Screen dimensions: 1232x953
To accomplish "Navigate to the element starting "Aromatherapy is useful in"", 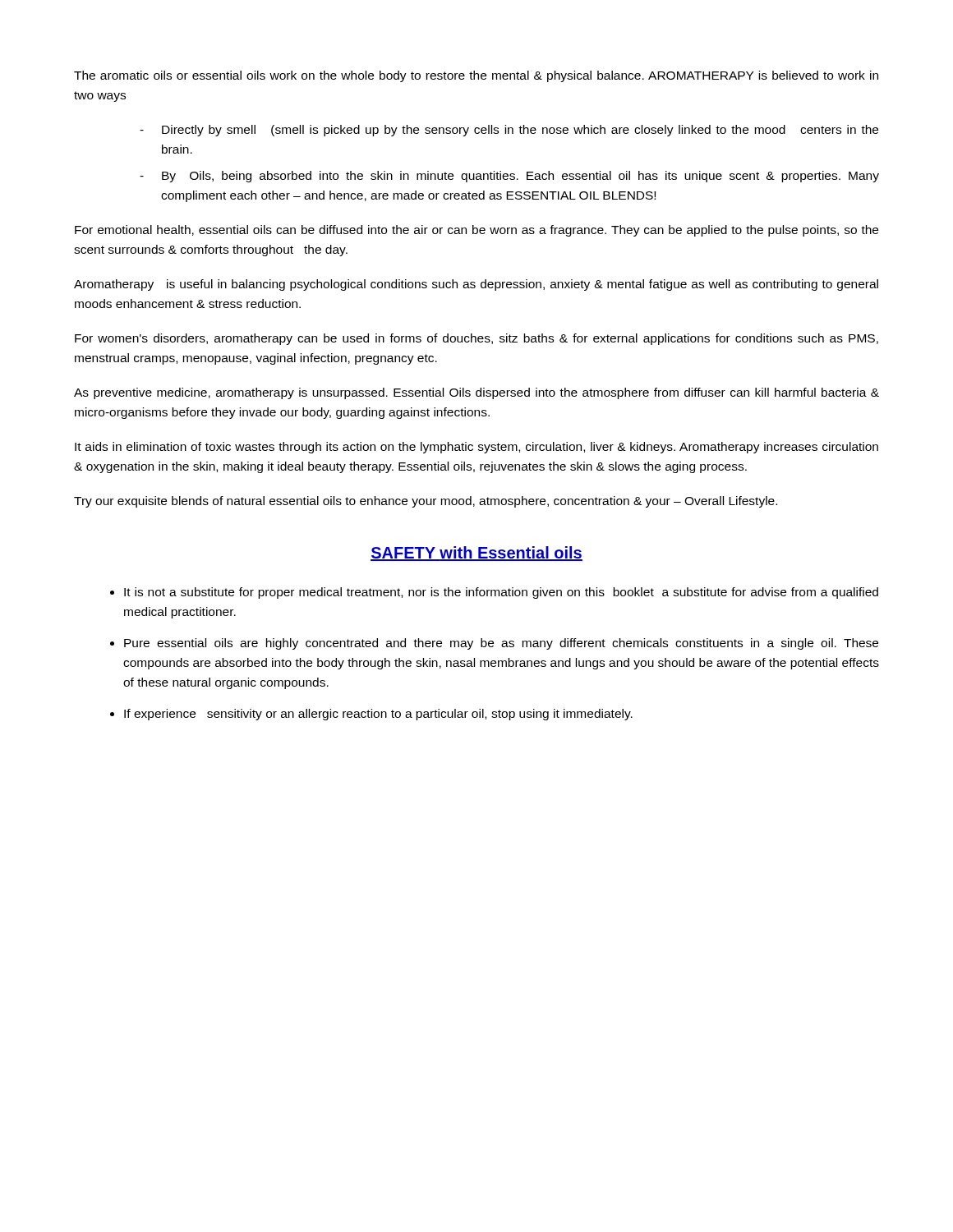I will [x=476, y=294].
